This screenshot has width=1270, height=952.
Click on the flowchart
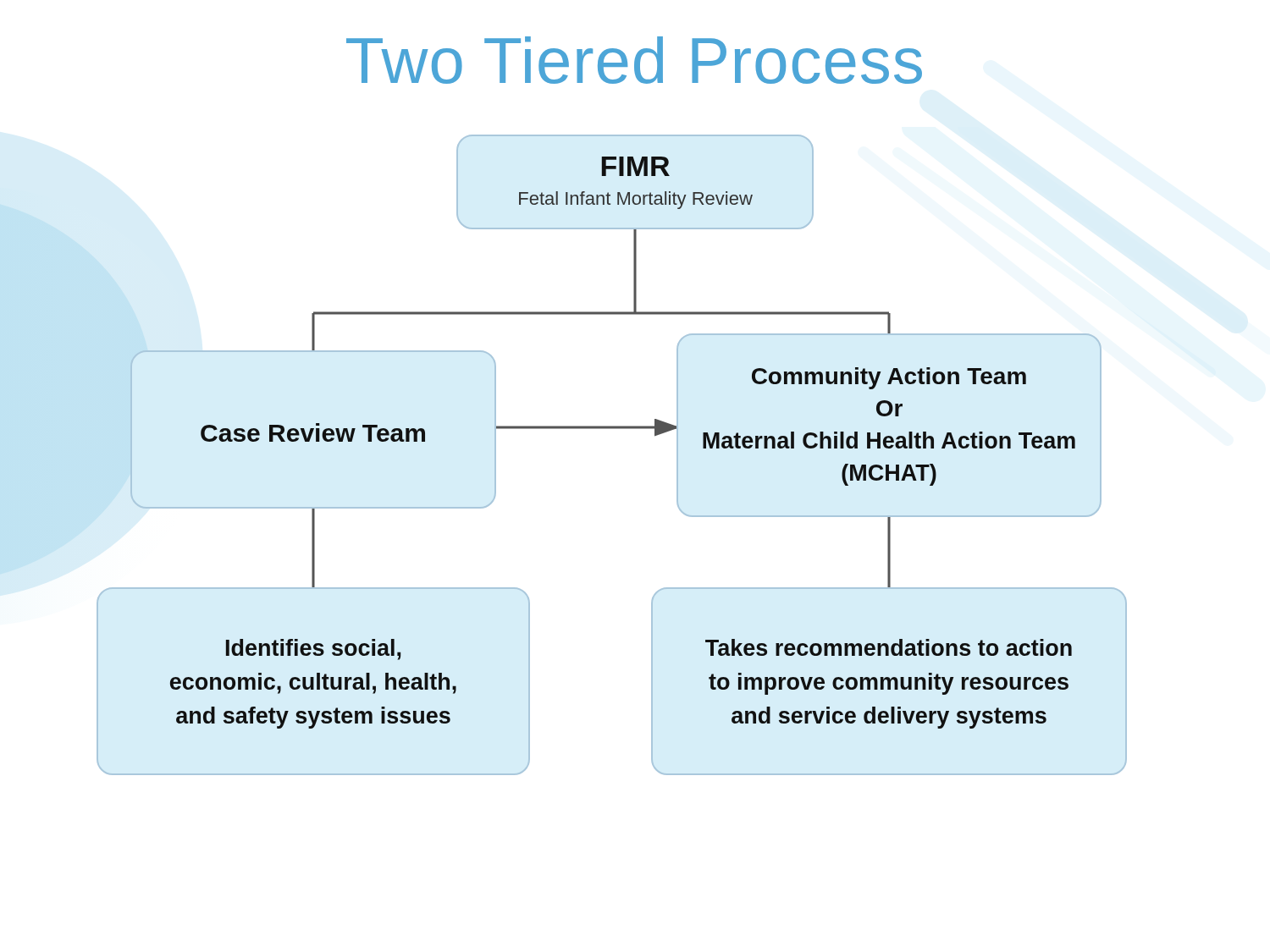point(635,533)
